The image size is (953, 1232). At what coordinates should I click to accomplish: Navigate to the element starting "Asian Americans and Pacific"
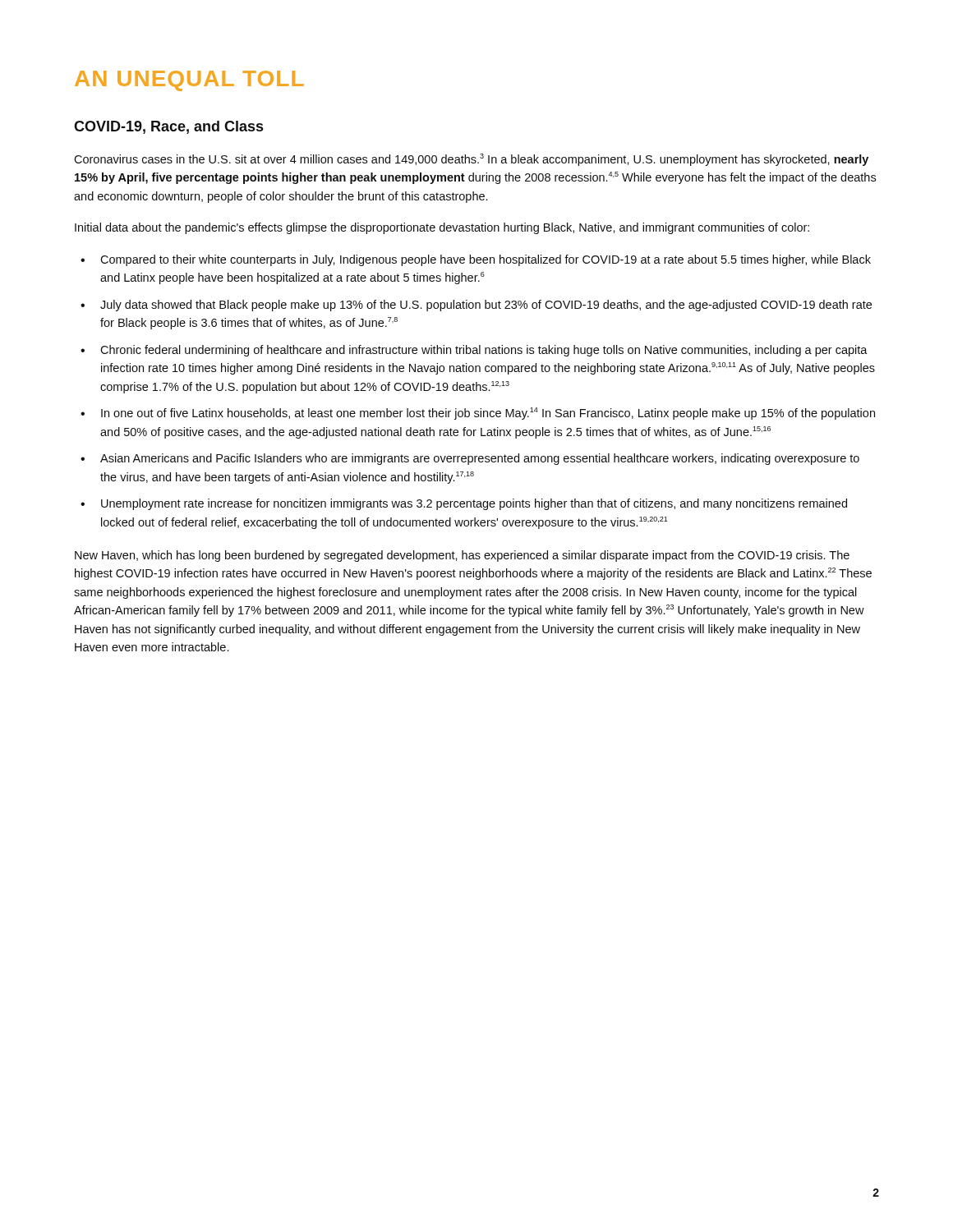click(480, 468)
